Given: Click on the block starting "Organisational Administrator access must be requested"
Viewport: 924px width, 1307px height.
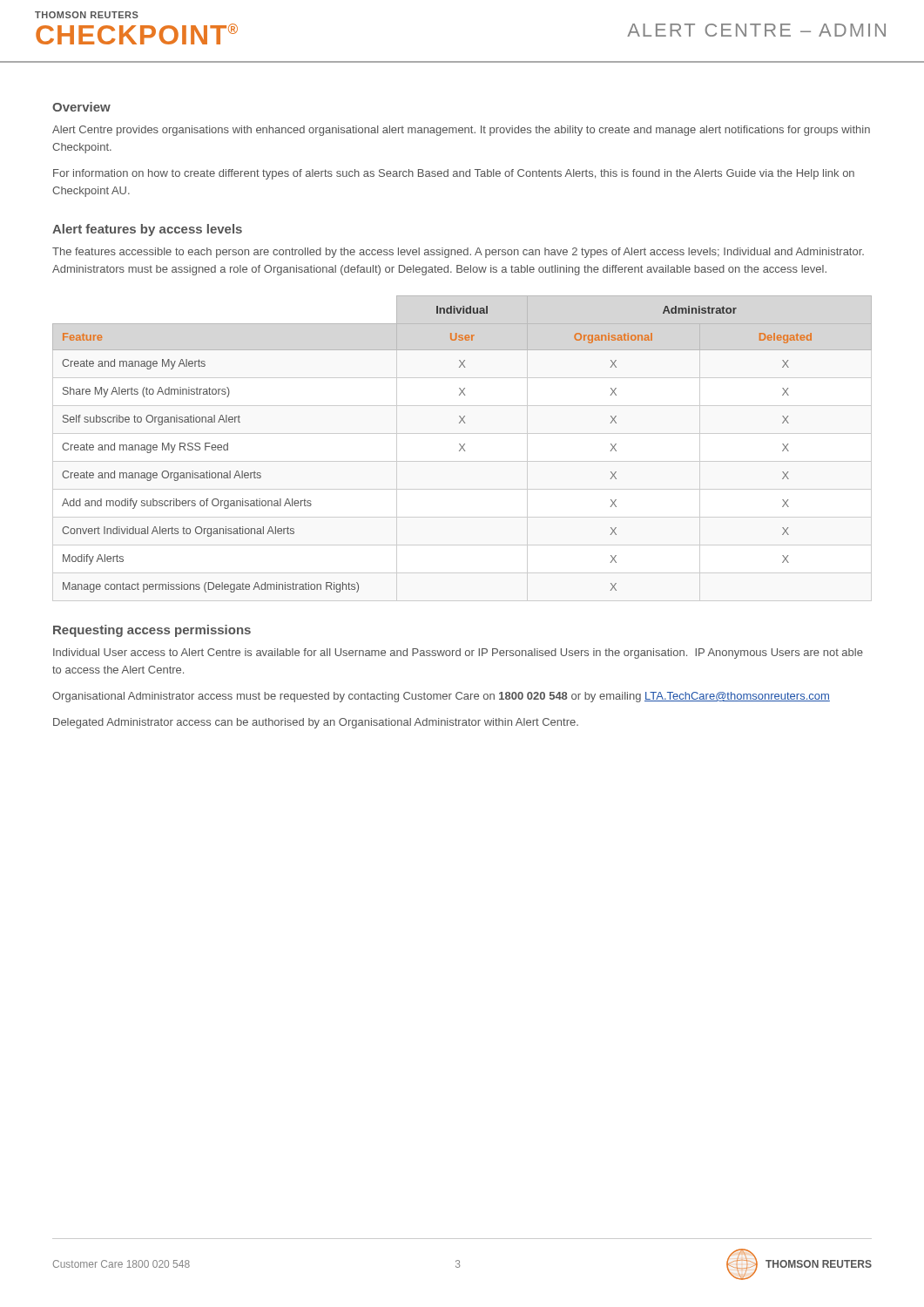Looking at the screenshot, I should [441, 696].
